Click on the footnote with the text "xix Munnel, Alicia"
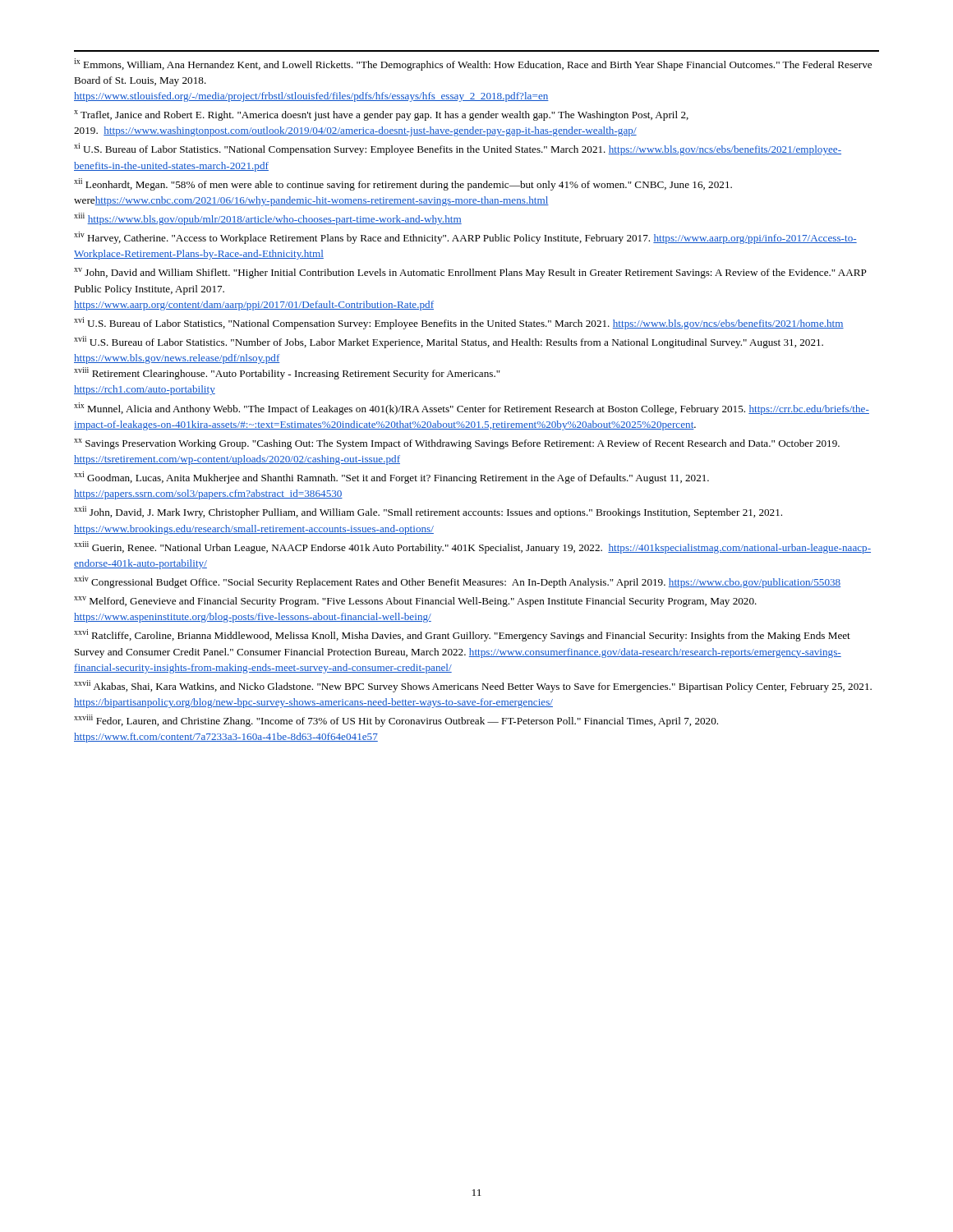The height and width of the screenshot is (1232, 953). [x=472, y=415]
